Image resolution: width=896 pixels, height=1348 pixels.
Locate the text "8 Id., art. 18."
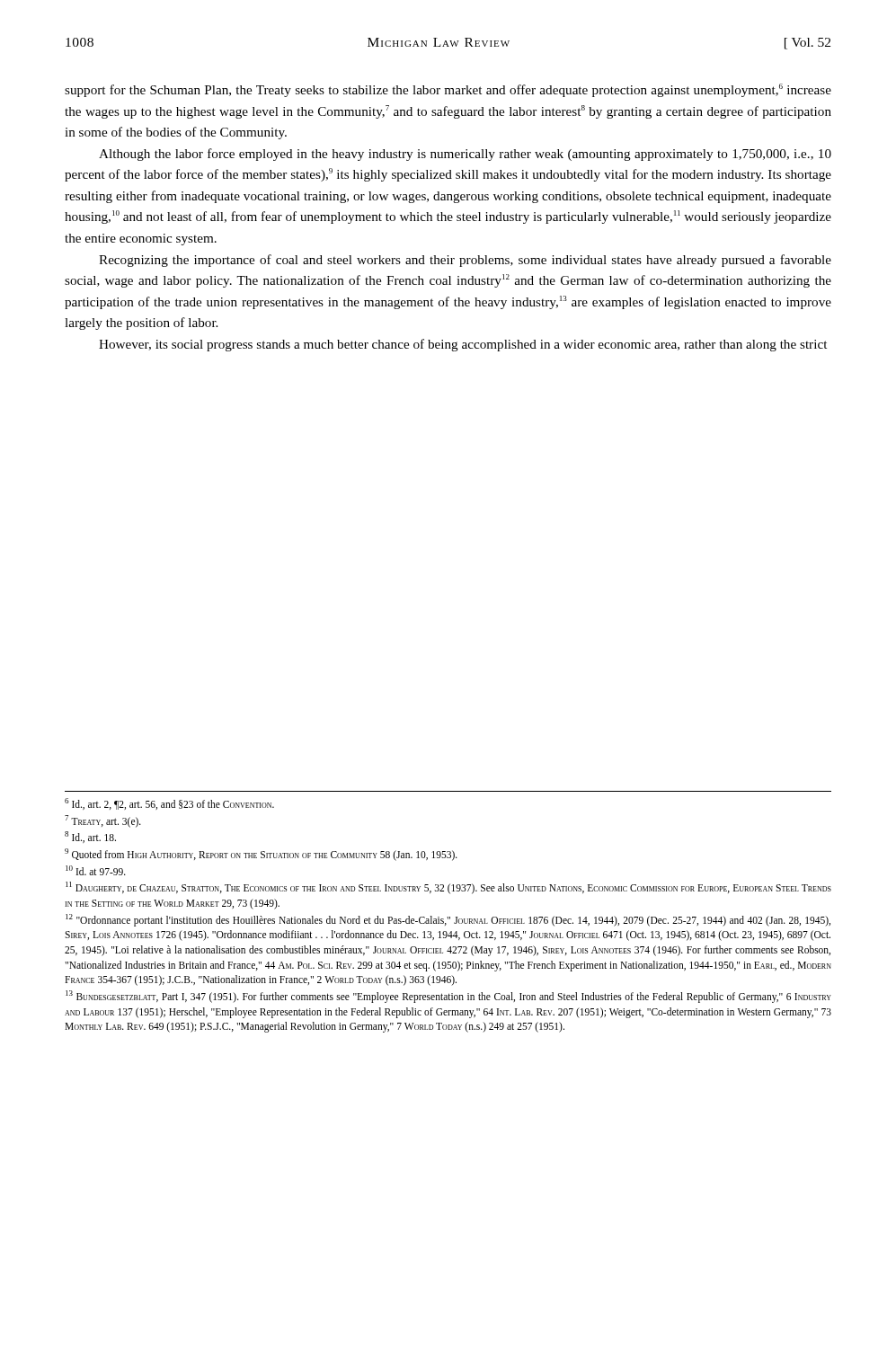pyautogui.click(x=91, y=837)
